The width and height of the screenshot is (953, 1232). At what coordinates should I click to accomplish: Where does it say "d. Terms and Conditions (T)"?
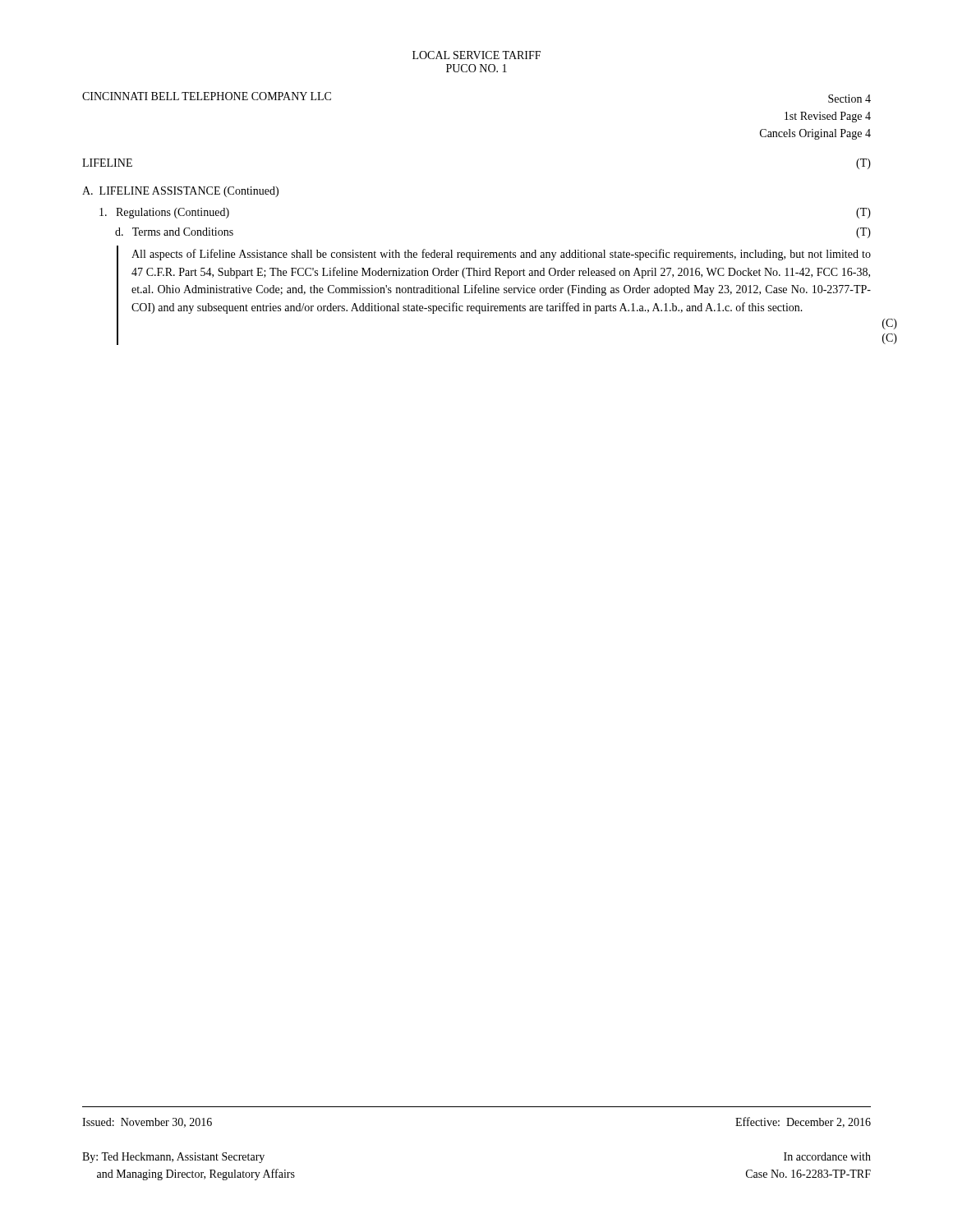coord(170,233)
